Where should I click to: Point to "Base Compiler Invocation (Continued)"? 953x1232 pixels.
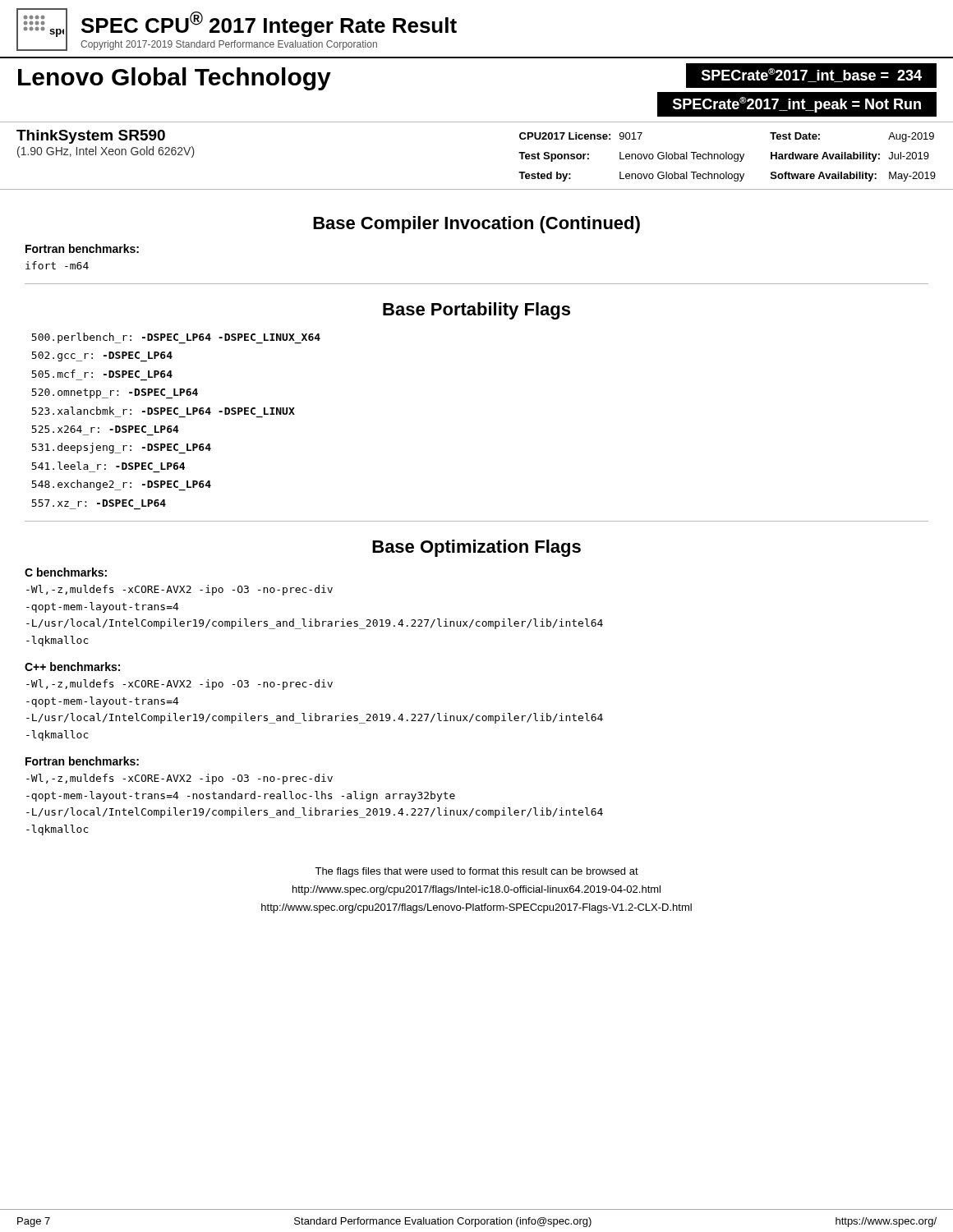pyautogui.click(x=476, y=224)
